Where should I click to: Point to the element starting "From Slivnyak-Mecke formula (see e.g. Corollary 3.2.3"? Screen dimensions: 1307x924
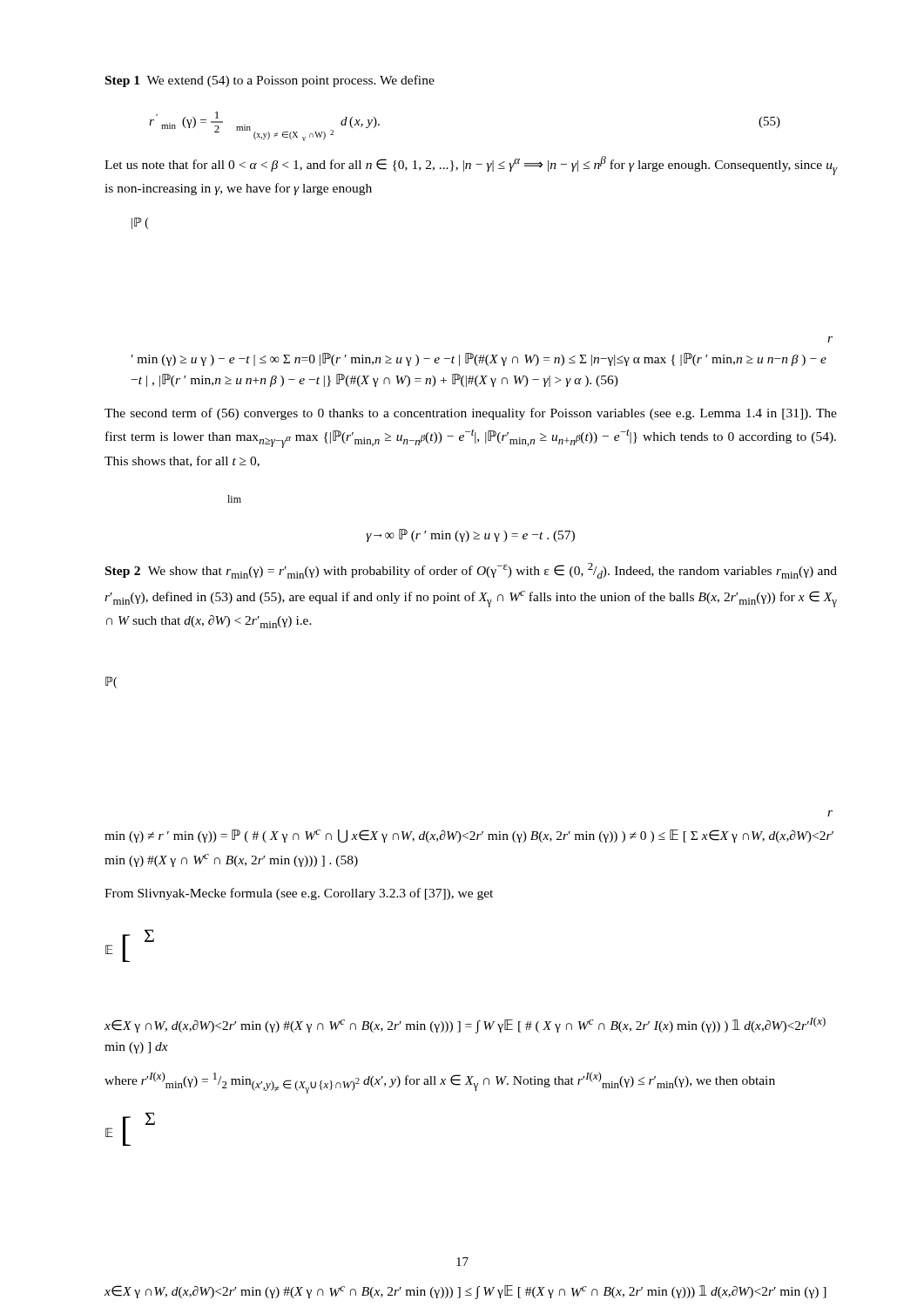[299, 892]
